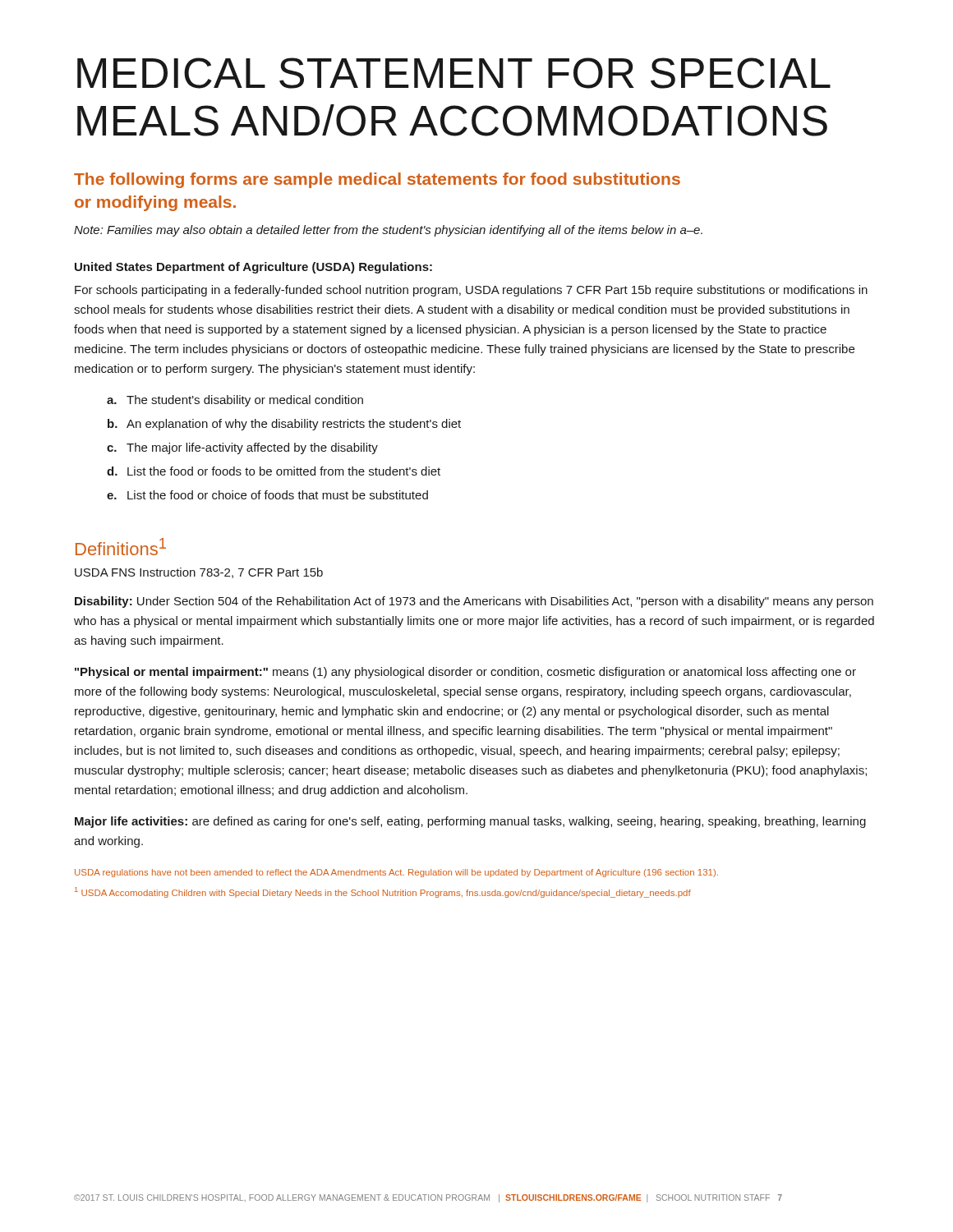The height and width of the screenshot is (1232, 953).
Task: Point to the block beginning "Disability: Under Section 504 of the Rehabilitation Act"
Action: [x=476, y=621]
